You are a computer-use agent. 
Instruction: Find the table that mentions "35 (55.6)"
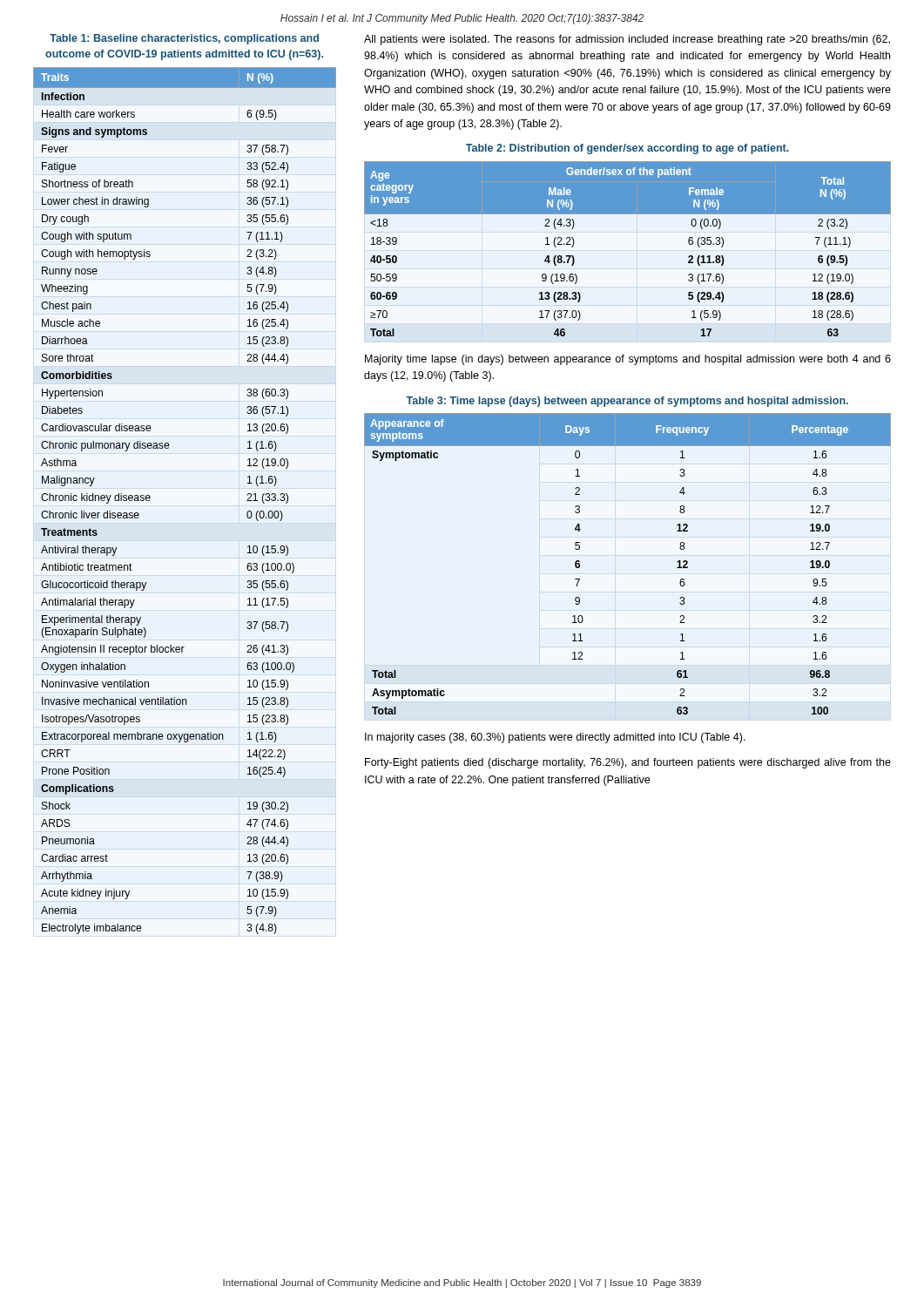[185, 502]
